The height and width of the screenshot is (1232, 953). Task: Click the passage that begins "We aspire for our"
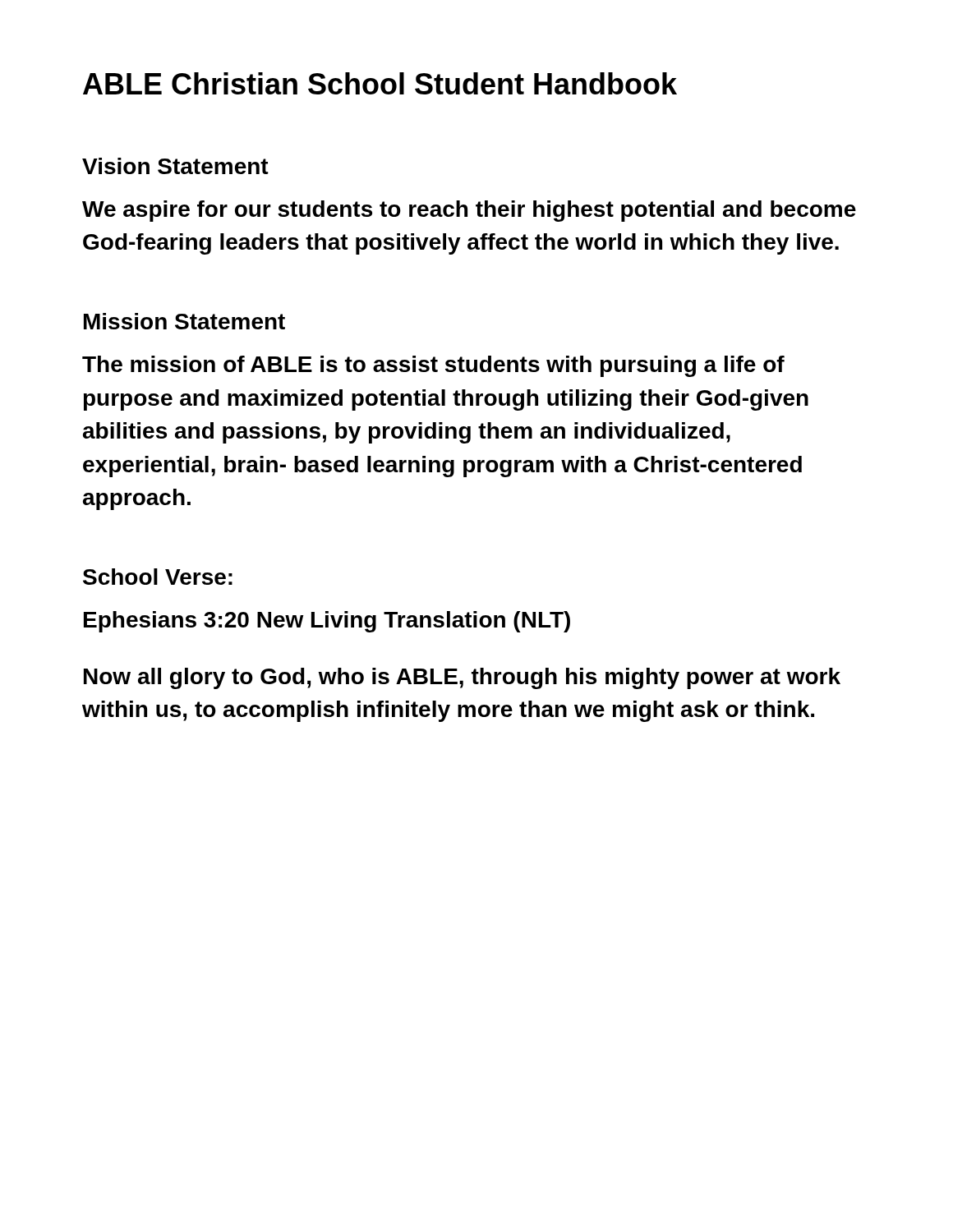click(x=469, y=226)
